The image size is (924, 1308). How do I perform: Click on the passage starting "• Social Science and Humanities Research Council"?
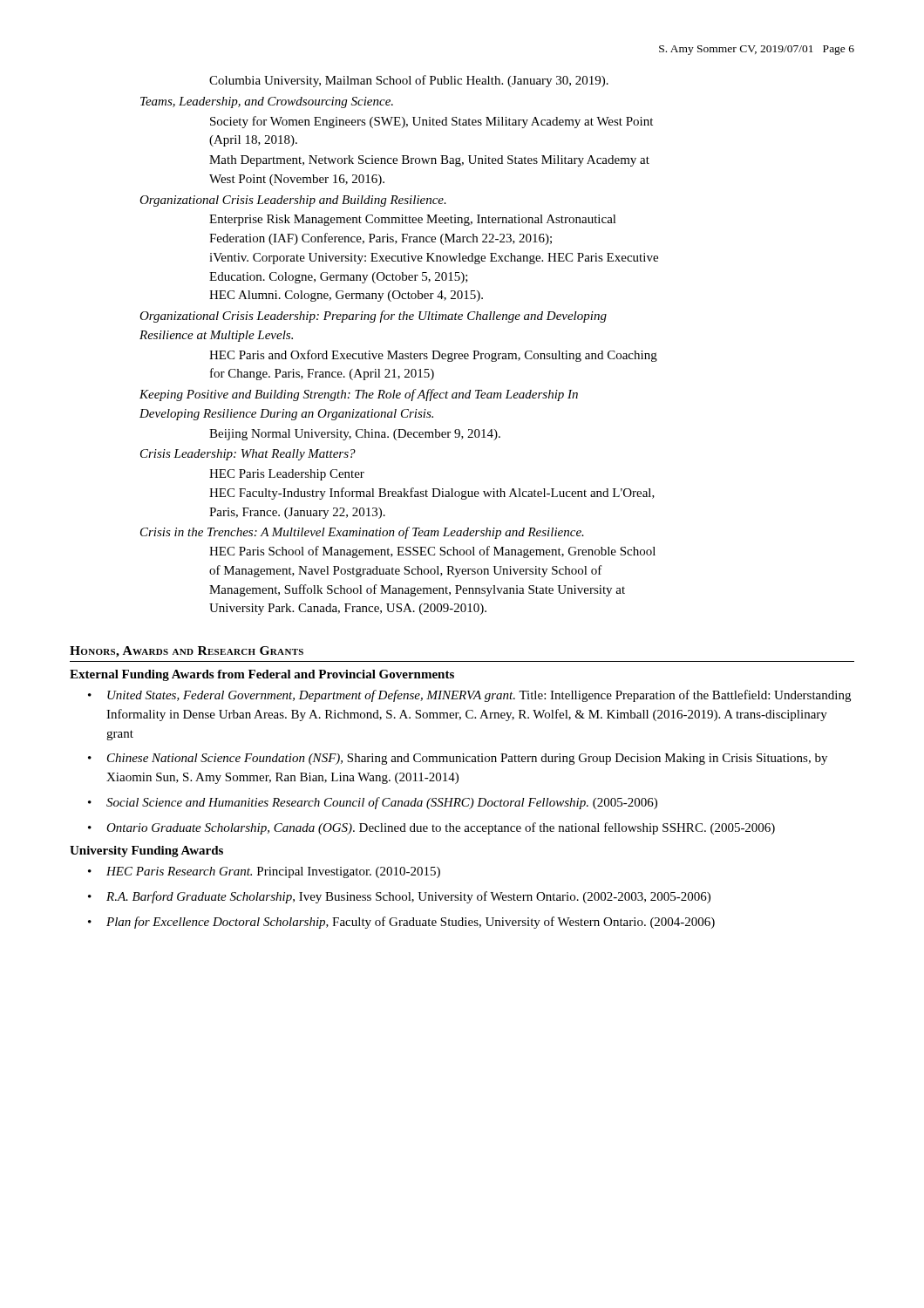(471, 803)
